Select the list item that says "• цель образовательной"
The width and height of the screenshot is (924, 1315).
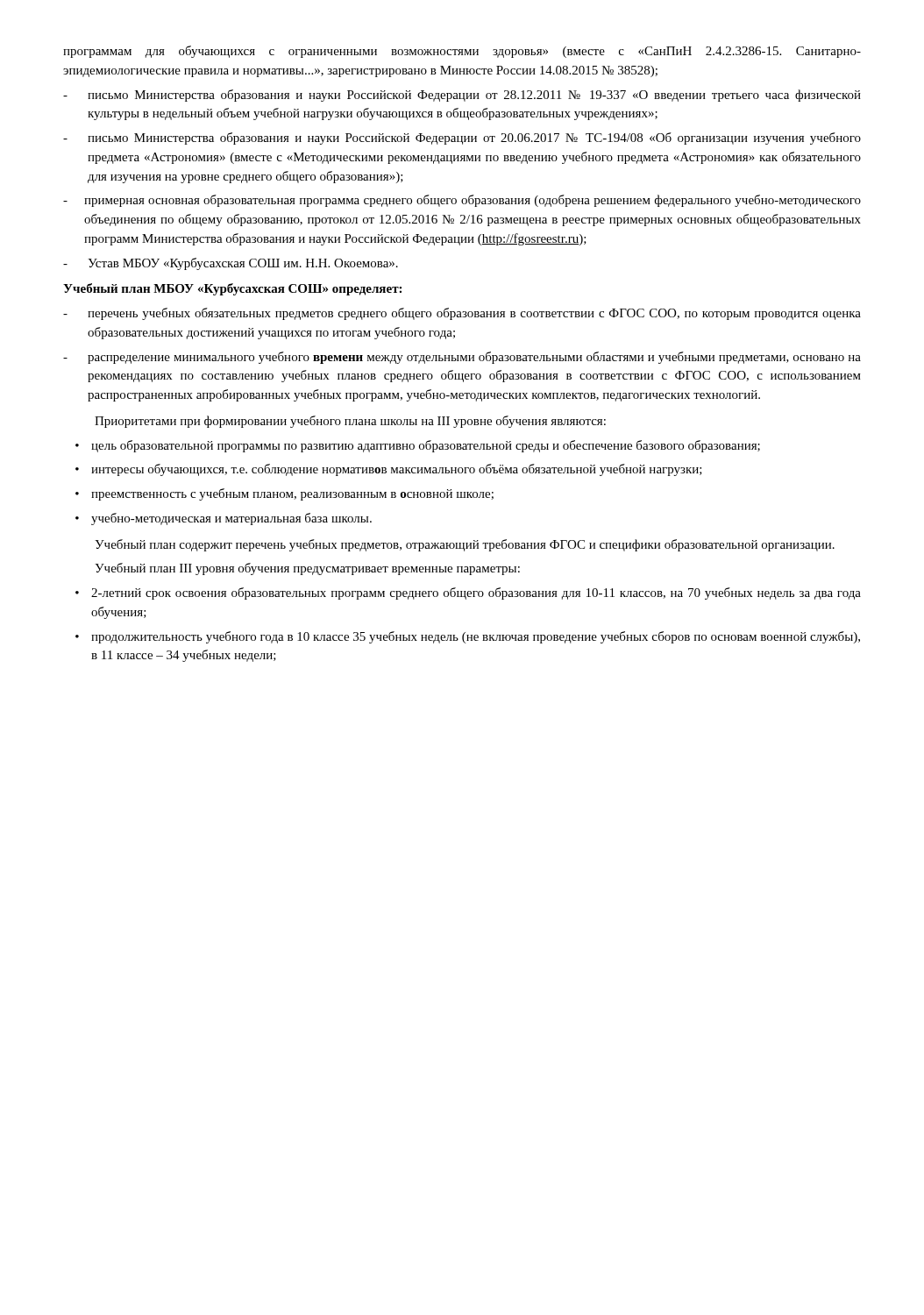click(x=462, y=446)
